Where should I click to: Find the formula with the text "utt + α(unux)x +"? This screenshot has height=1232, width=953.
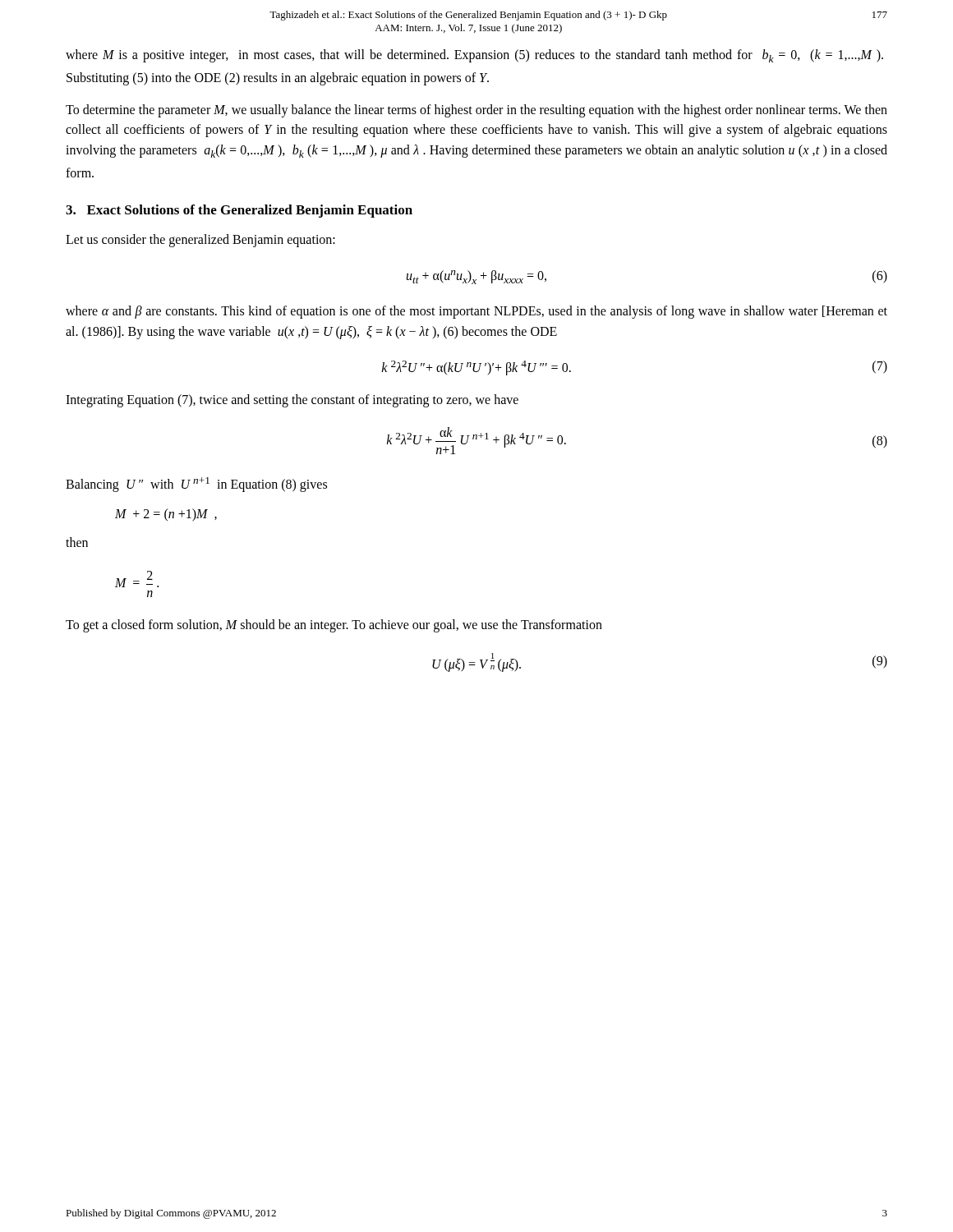(x=476, y=276)
